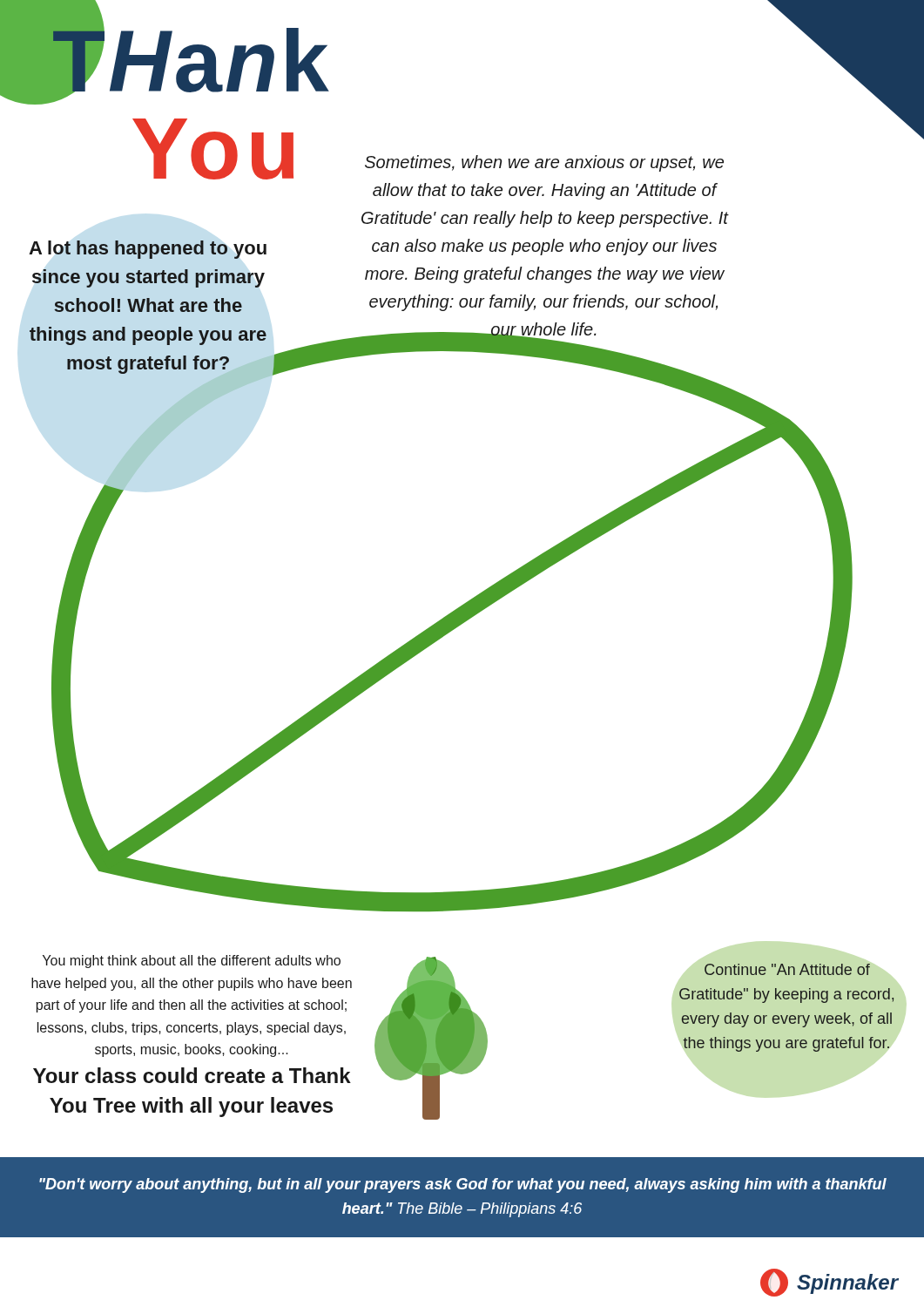Viewport: 924px width, 1307px height.
Task: Click on the text block starting "Sometimes, when we are anxious or"
Action: click(x=544, y=246)
